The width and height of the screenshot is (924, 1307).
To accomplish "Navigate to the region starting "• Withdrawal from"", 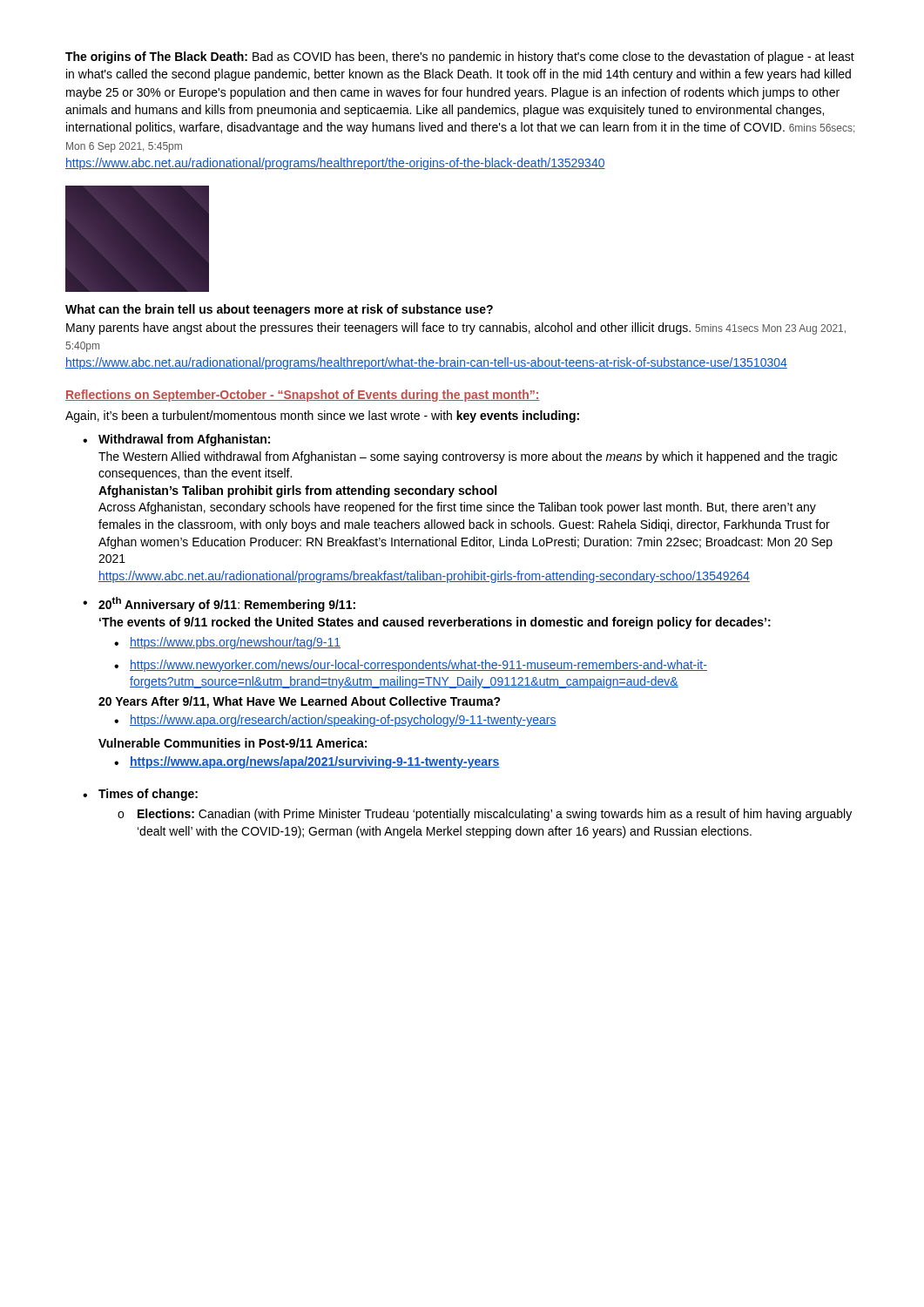I will pyautogui.click(x=471, y=508).
